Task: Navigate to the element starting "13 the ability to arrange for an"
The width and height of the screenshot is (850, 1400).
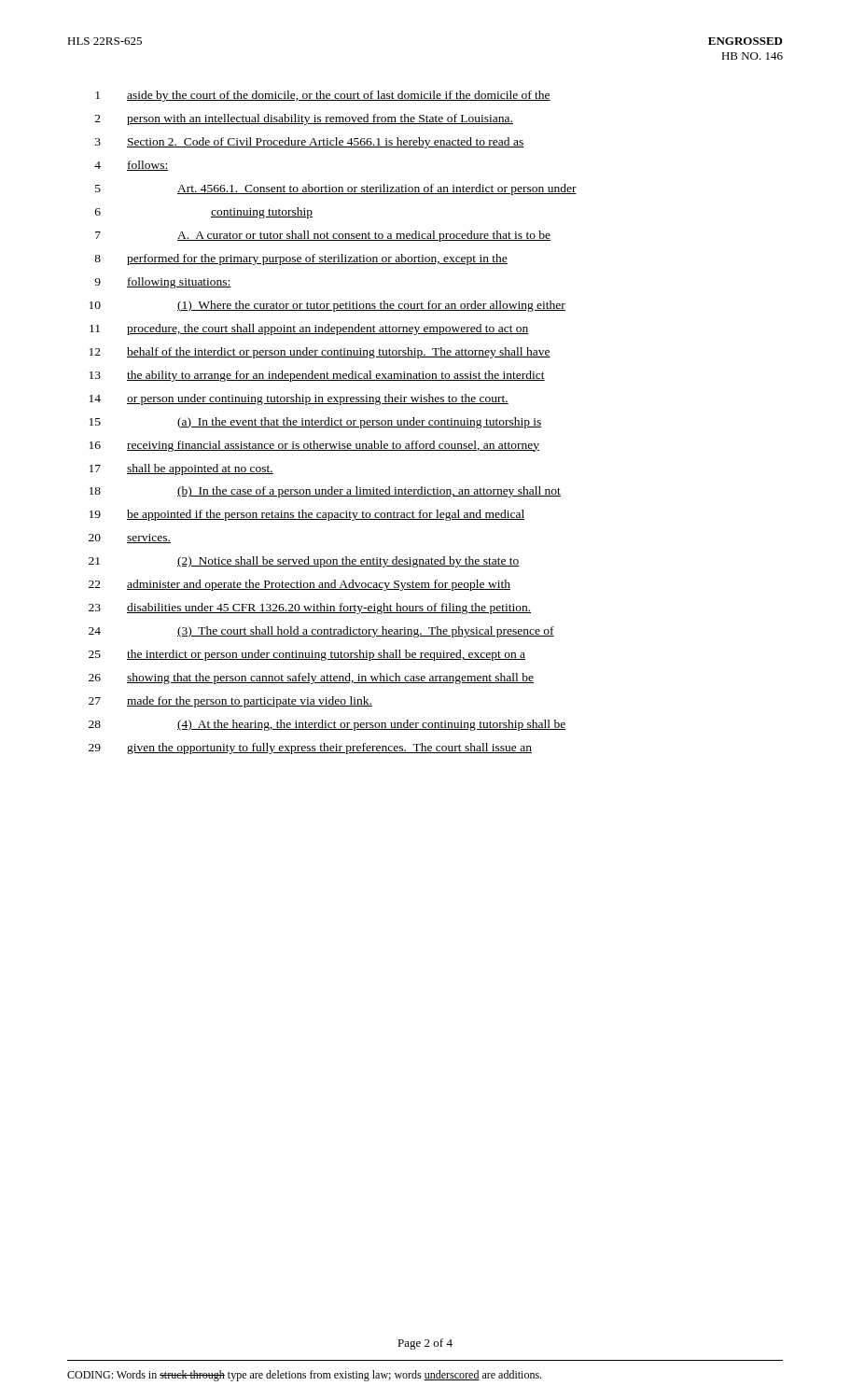Action: [425, 375]
